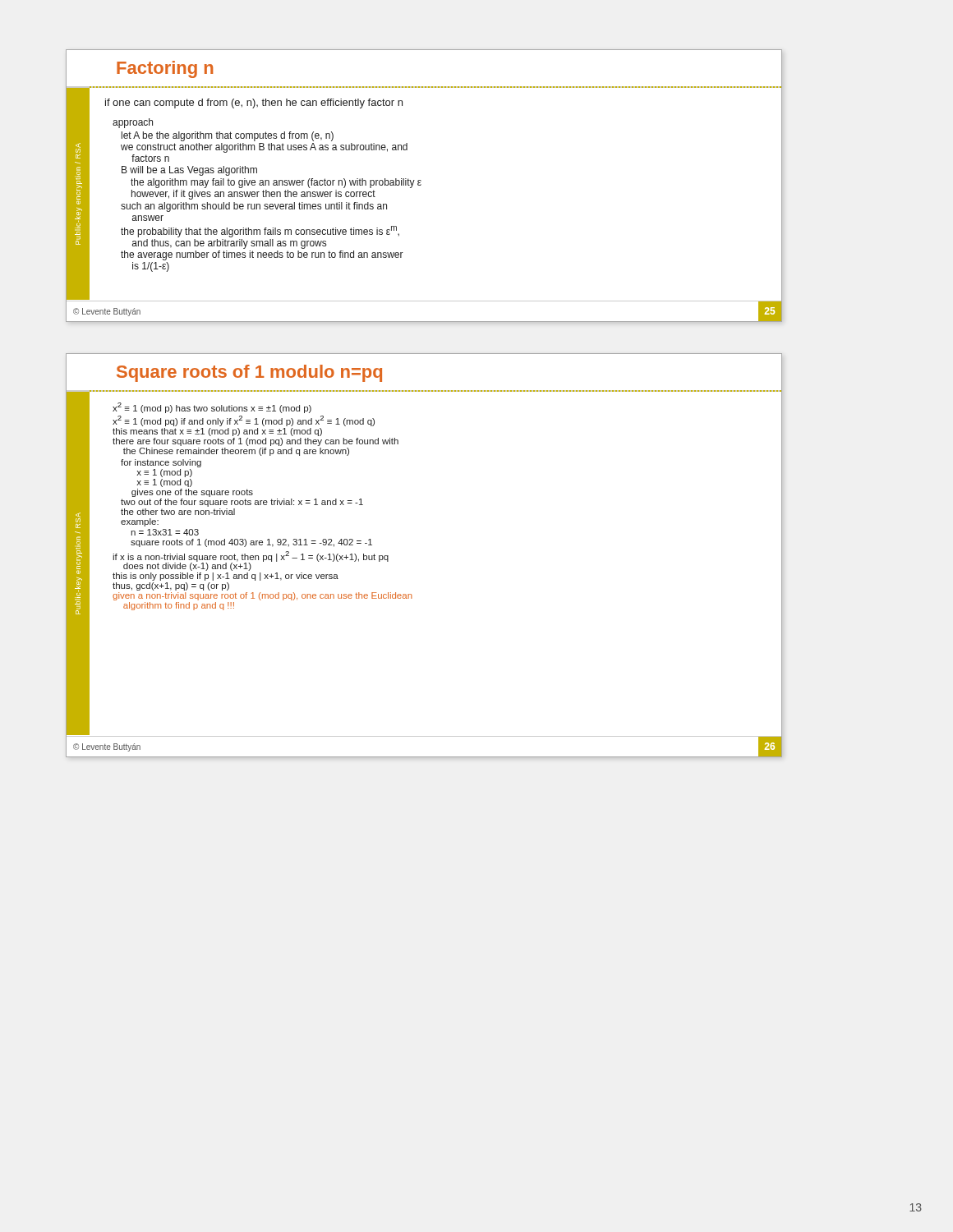The image size is (953, 1232).
Task: Select the text block starting "let A be the algorithm that computes"
Action: pyautogui.click(x=228, y=136)
